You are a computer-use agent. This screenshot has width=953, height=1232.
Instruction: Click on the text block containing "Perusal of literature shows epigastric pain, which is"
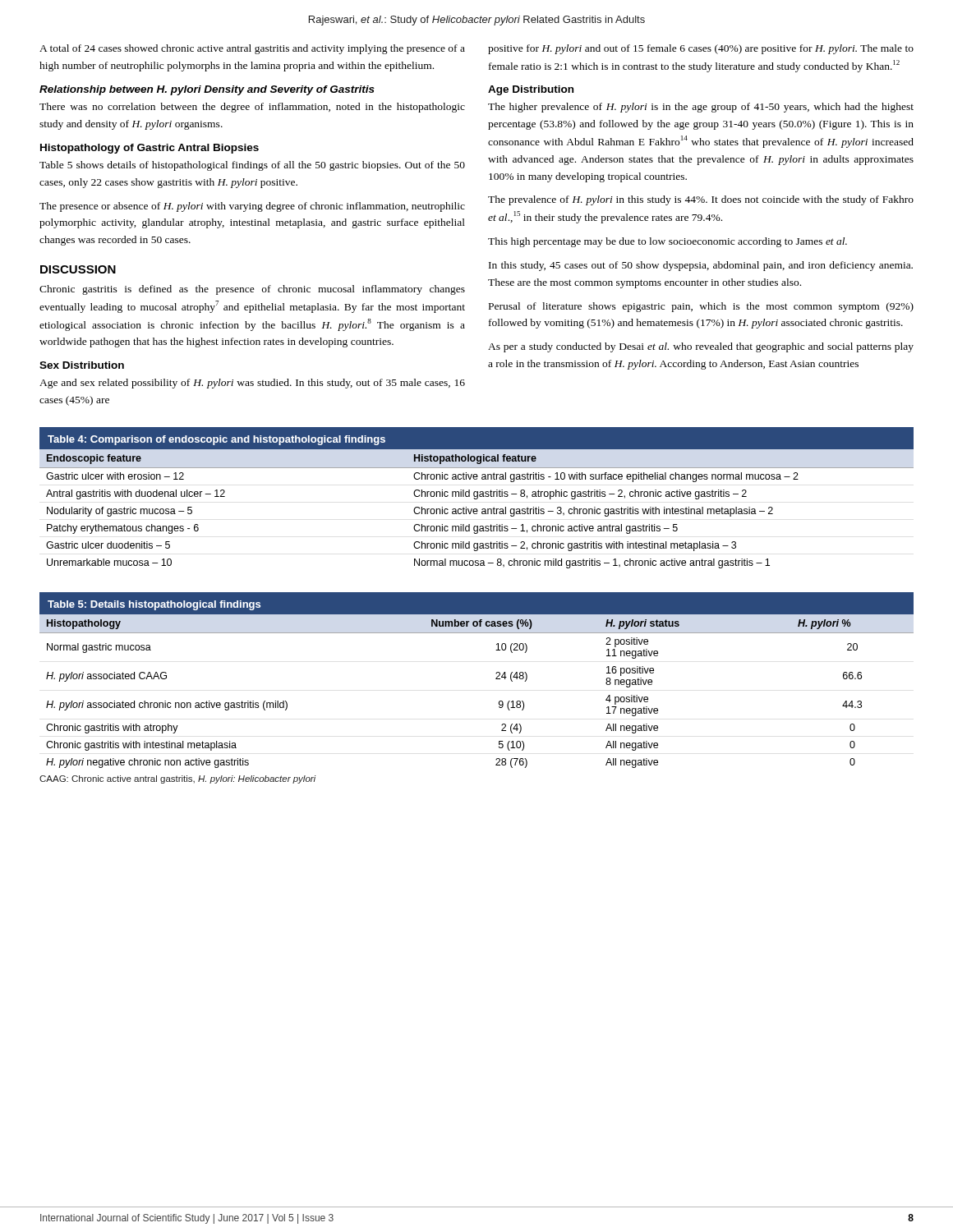pyautogui.click(x=701, y=315)
